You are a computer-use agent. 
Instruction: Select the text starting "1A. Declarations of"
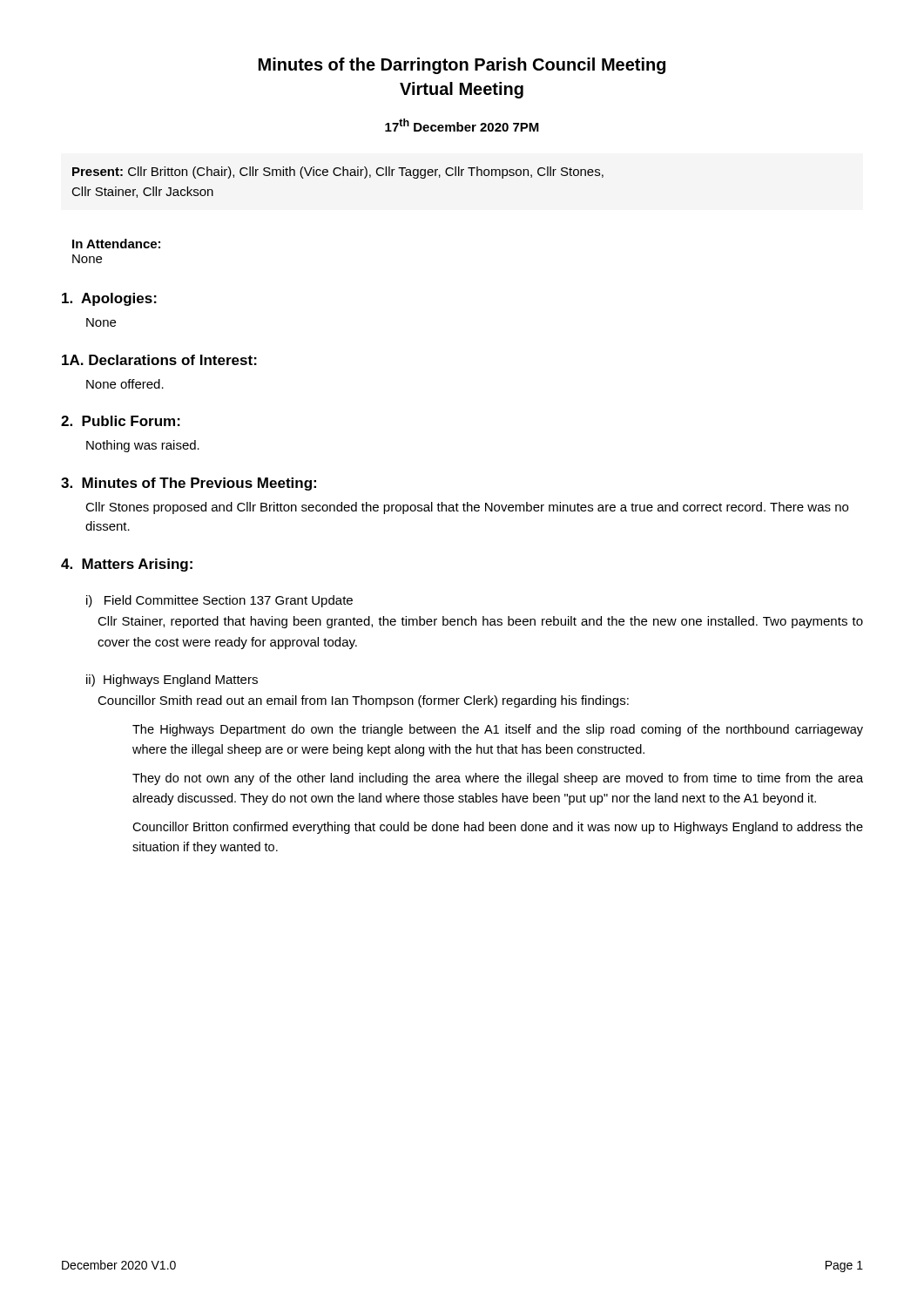click(x=159, y=360)
